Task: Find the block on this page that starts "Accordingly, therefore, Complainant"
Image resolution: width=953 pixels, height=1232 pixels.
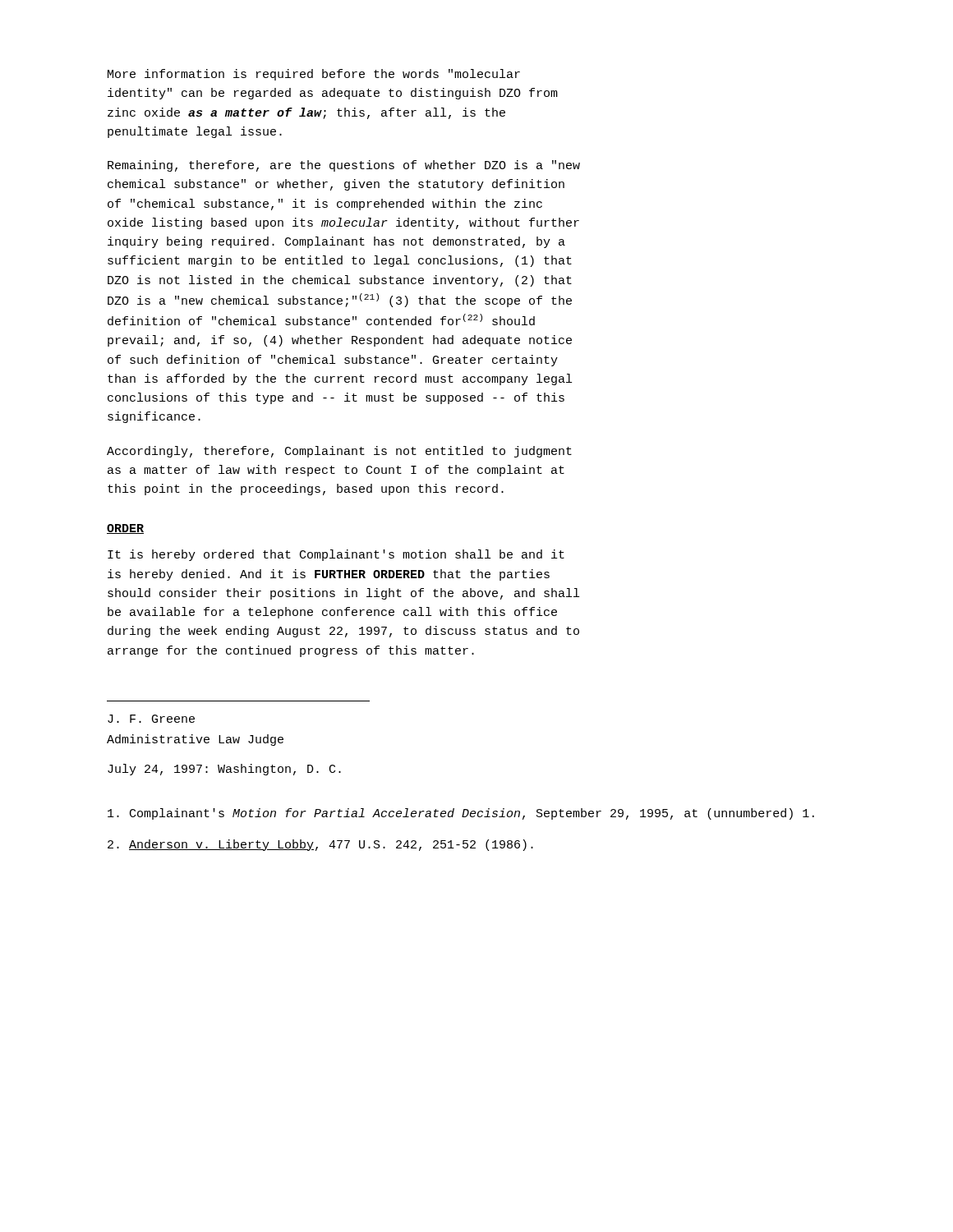Action: (340, 471)
